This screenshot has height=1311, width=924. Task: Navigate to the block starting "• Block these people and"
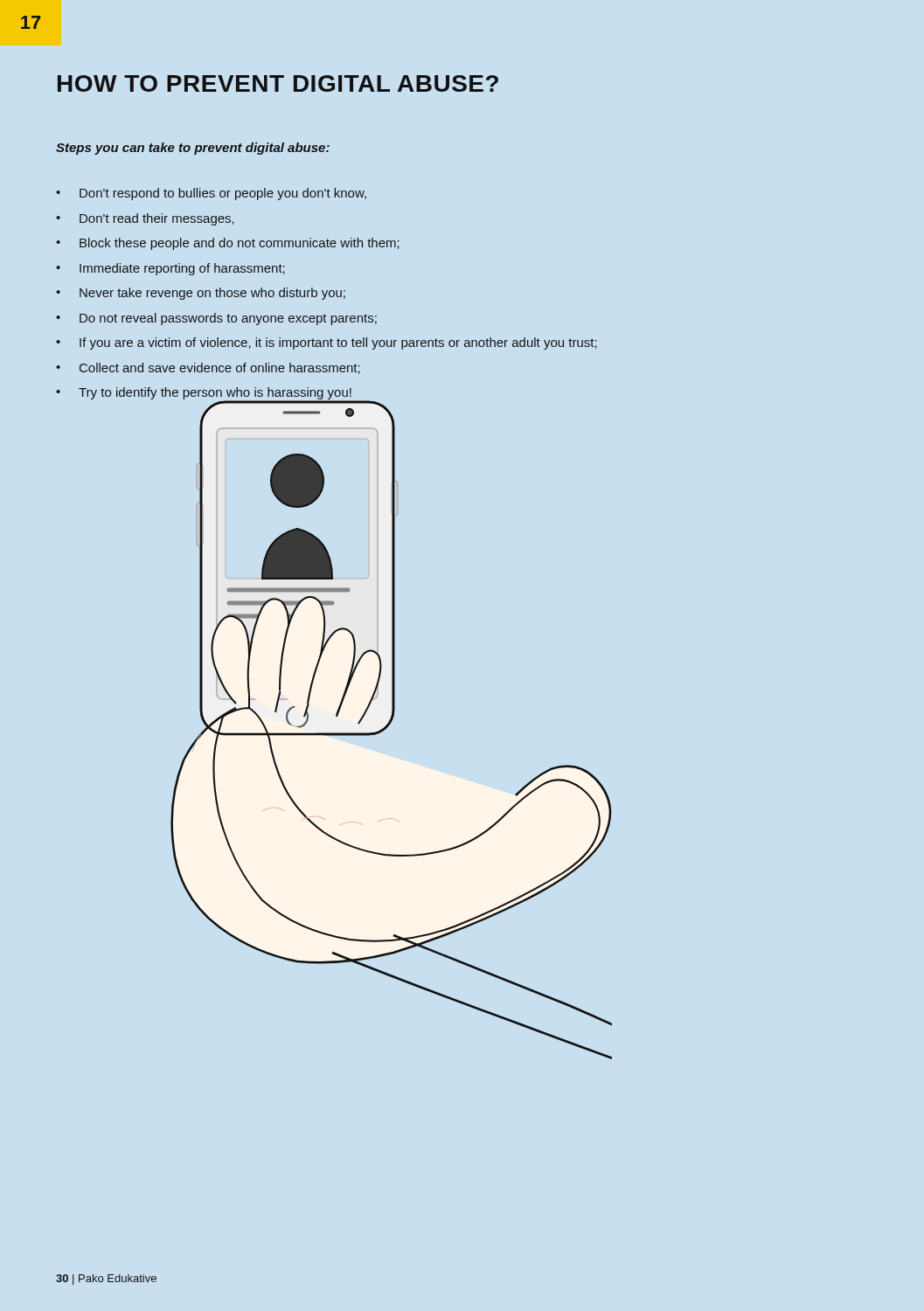point(228,243)
